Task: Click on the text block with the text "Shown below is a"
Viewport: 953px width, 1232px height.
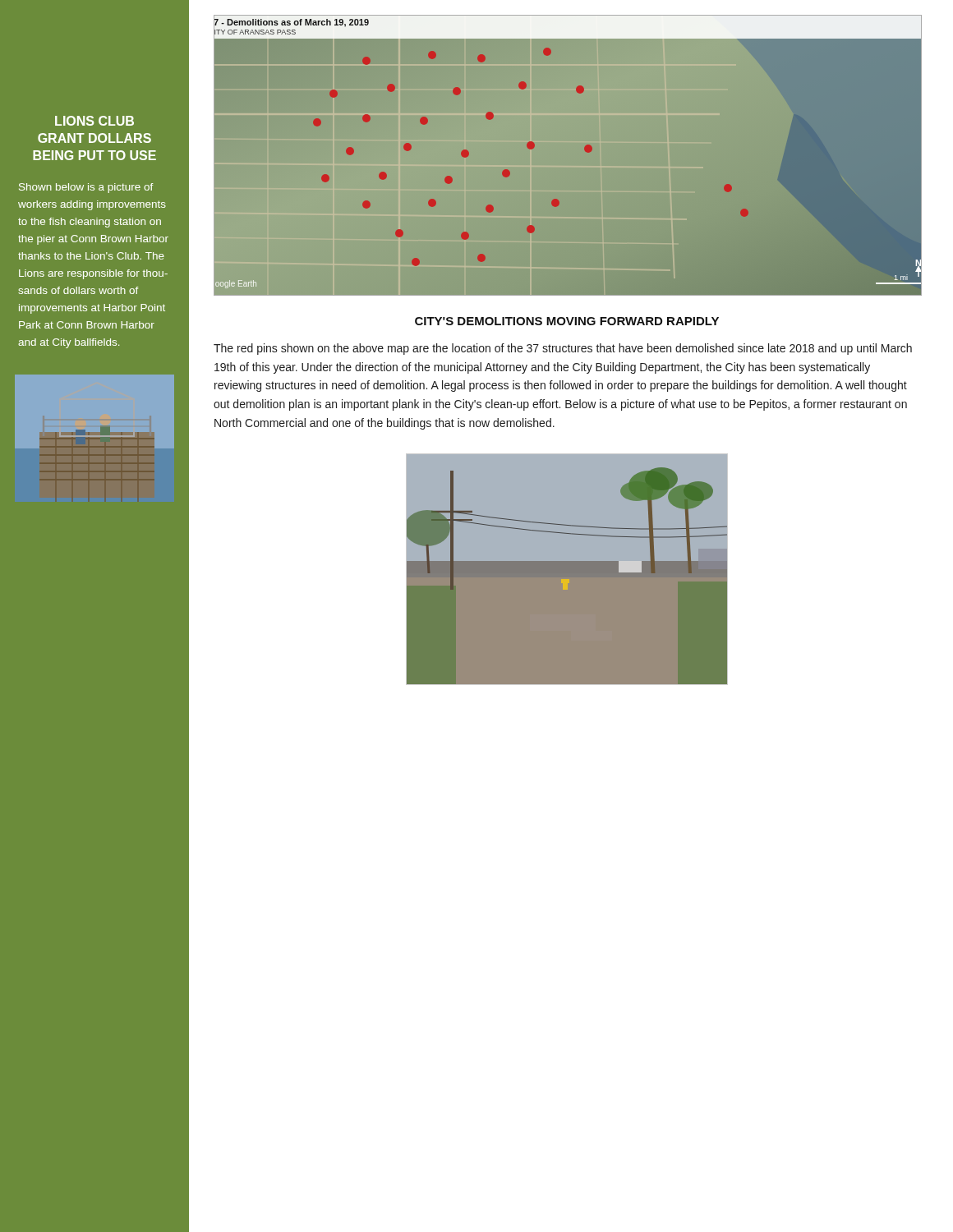Action: (93, 265)
